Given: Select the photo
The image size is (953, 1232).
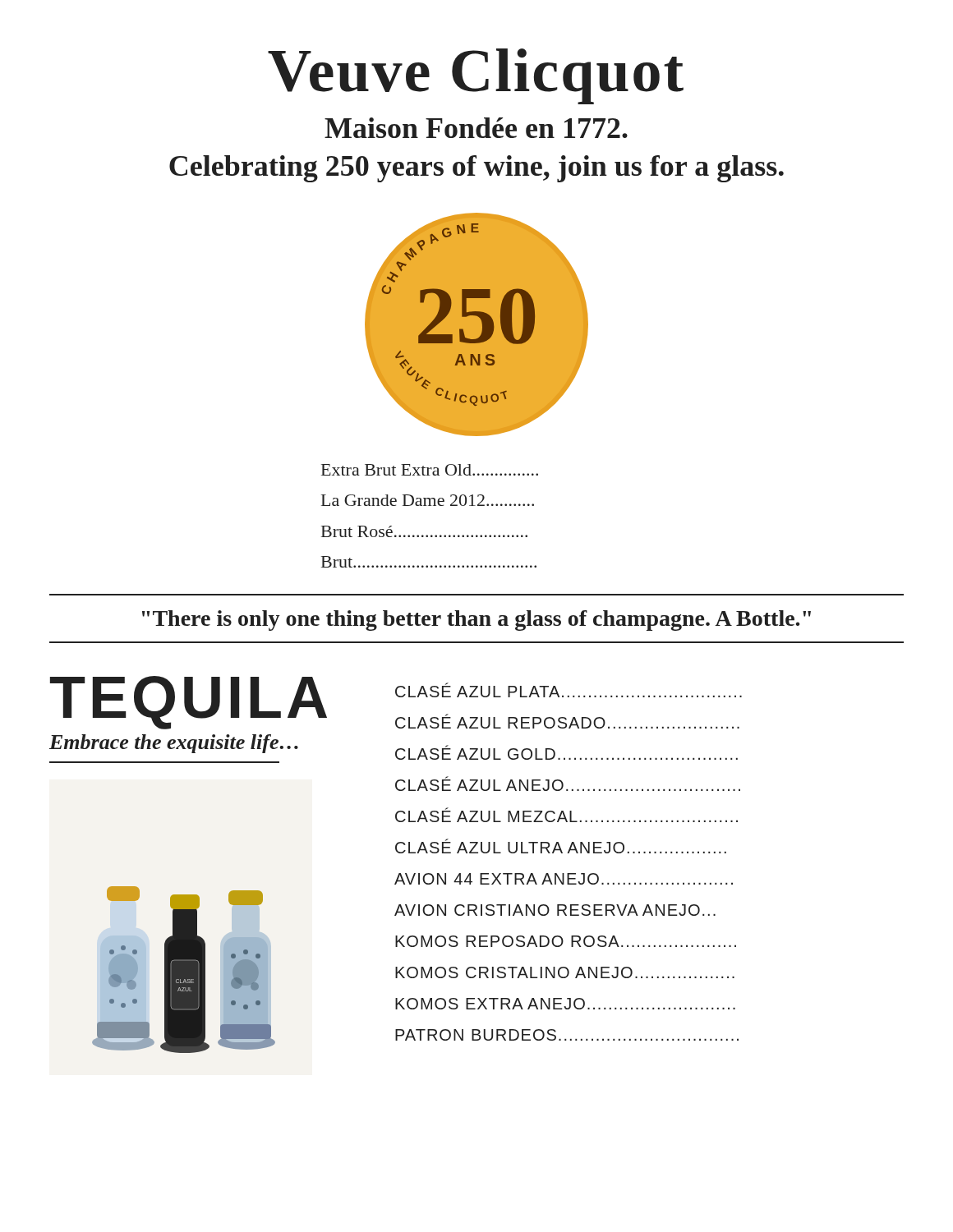Looking at the screenshot, I should coord(181,927).
